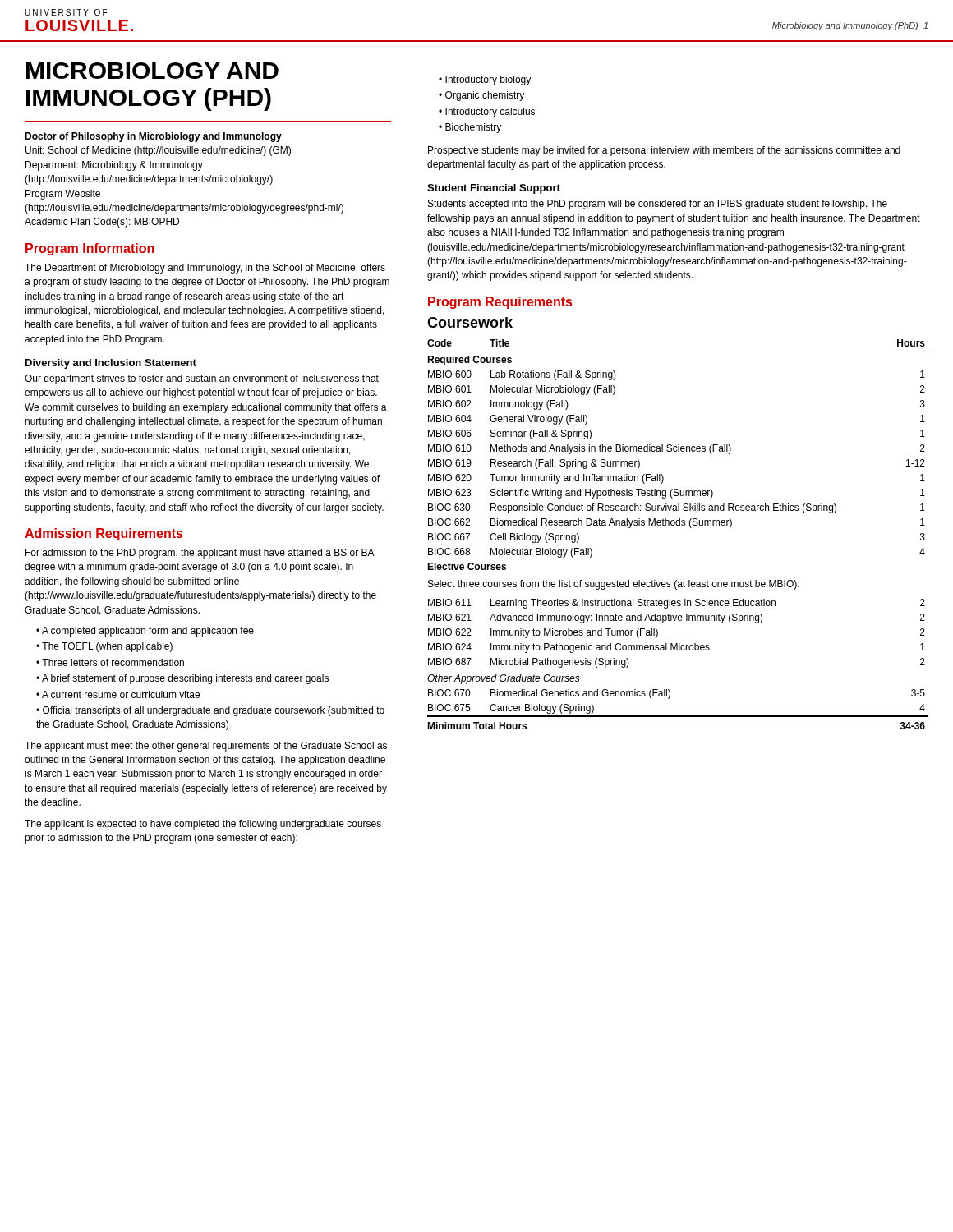Locate the text block containing "Prospective students may be invited for a personal"

(678, 158)
